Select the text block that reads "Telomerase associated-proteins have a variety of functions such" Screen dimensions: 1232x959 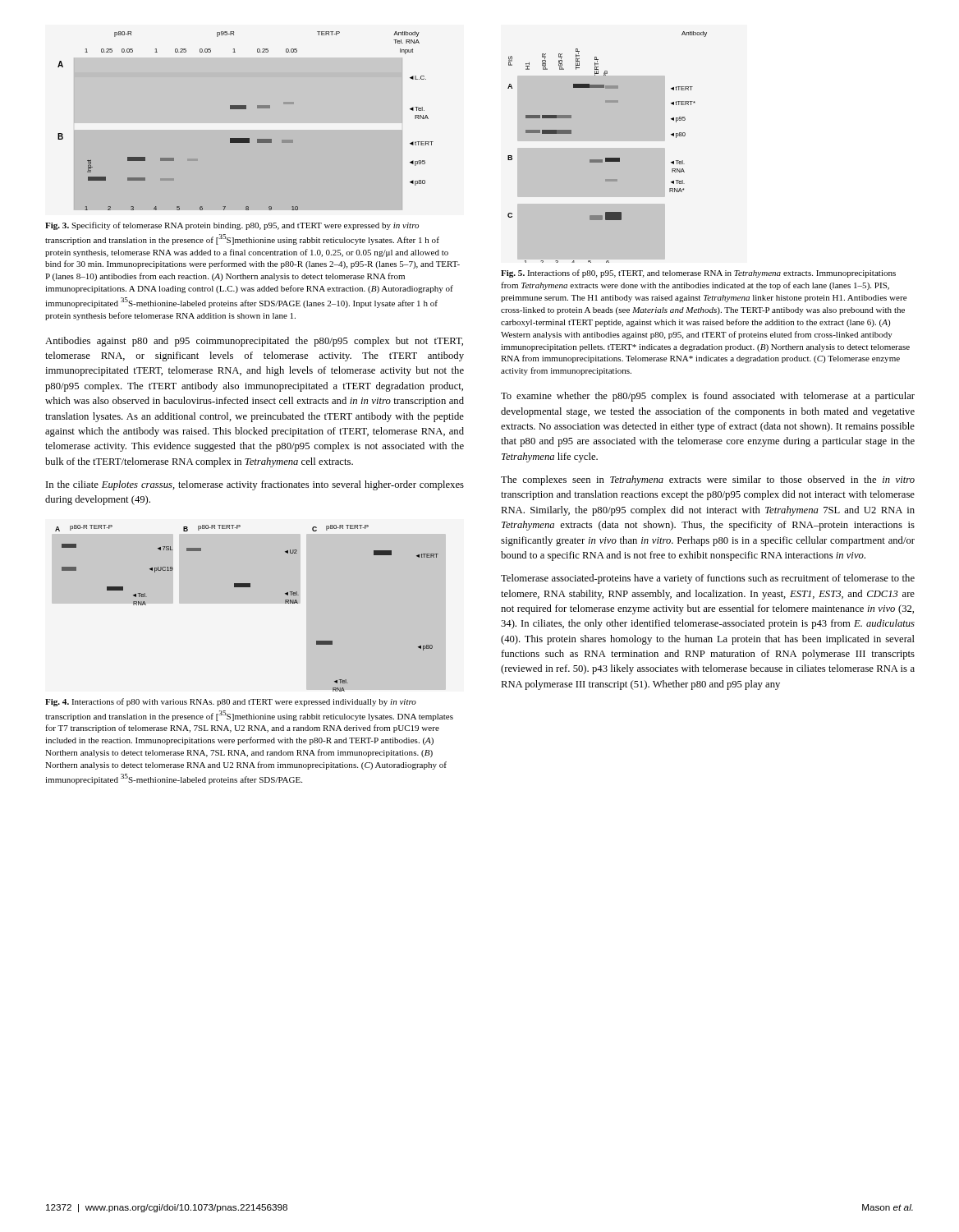click(x=708, y=631)
